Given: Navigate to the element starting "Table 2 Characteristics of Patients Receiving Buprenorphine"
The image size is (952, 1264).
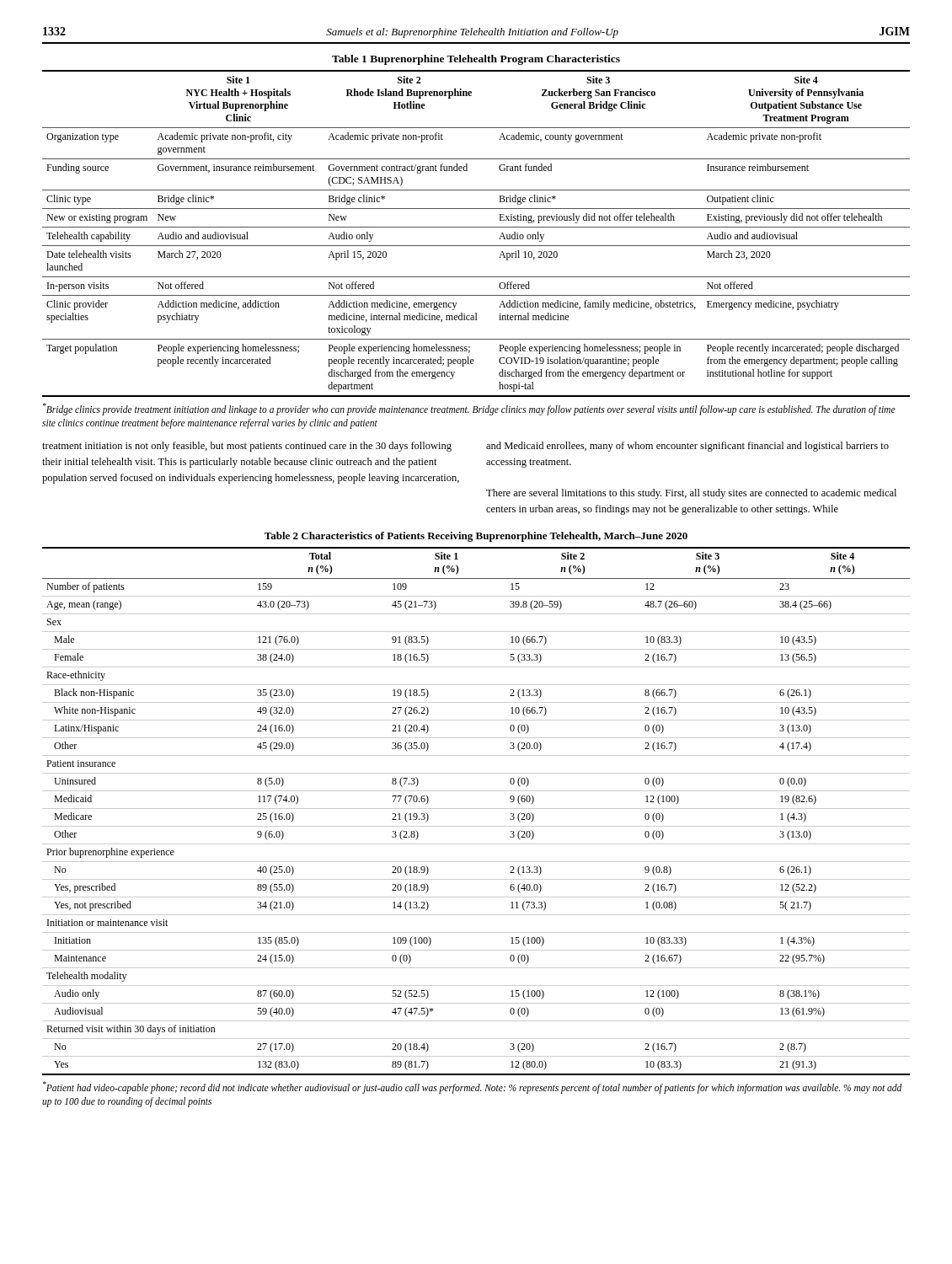Looking at the screenshot, I should coord(476,535).
